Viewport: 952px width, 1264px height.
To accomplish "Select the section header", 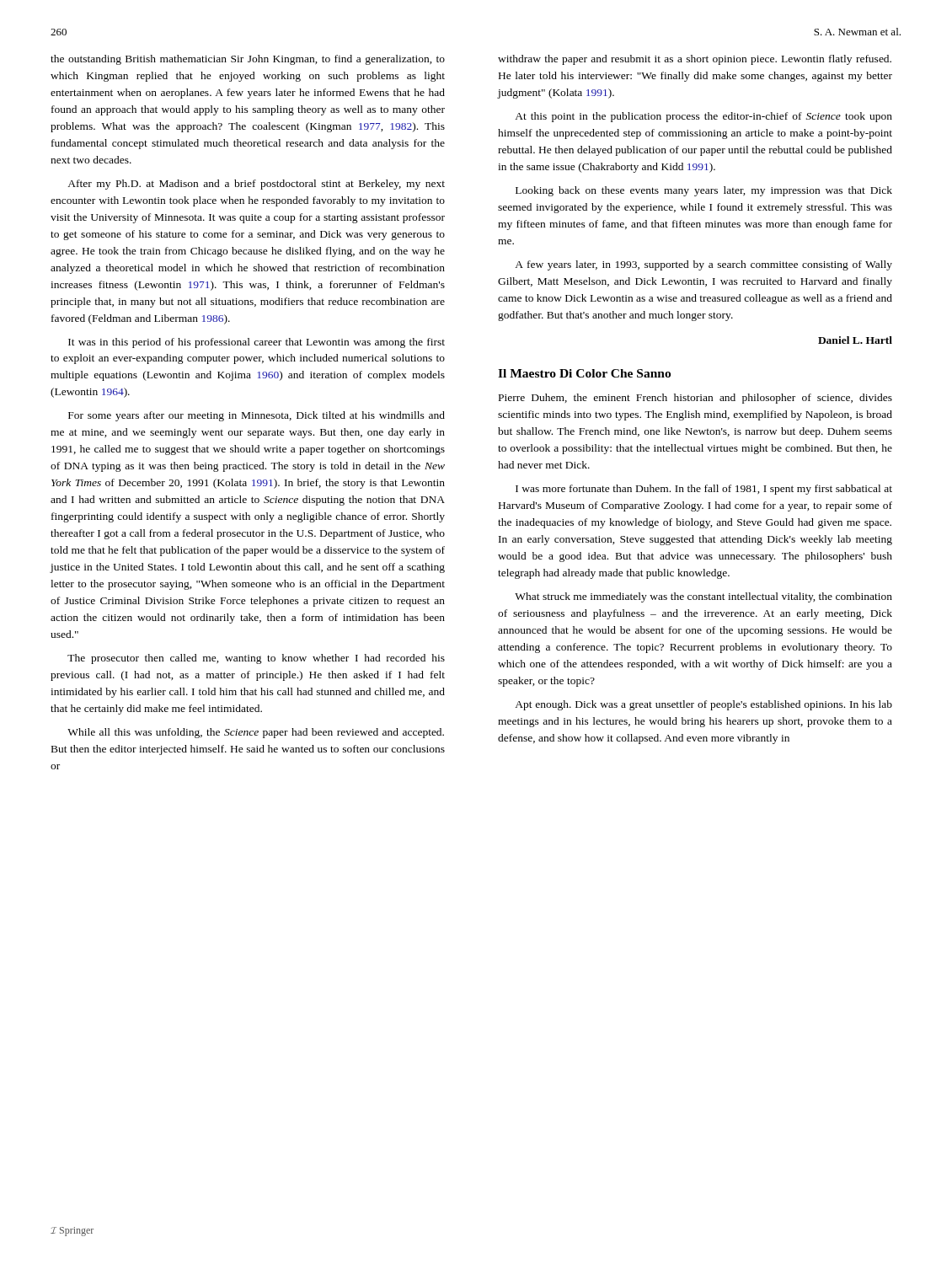I will tap(585, 372).
